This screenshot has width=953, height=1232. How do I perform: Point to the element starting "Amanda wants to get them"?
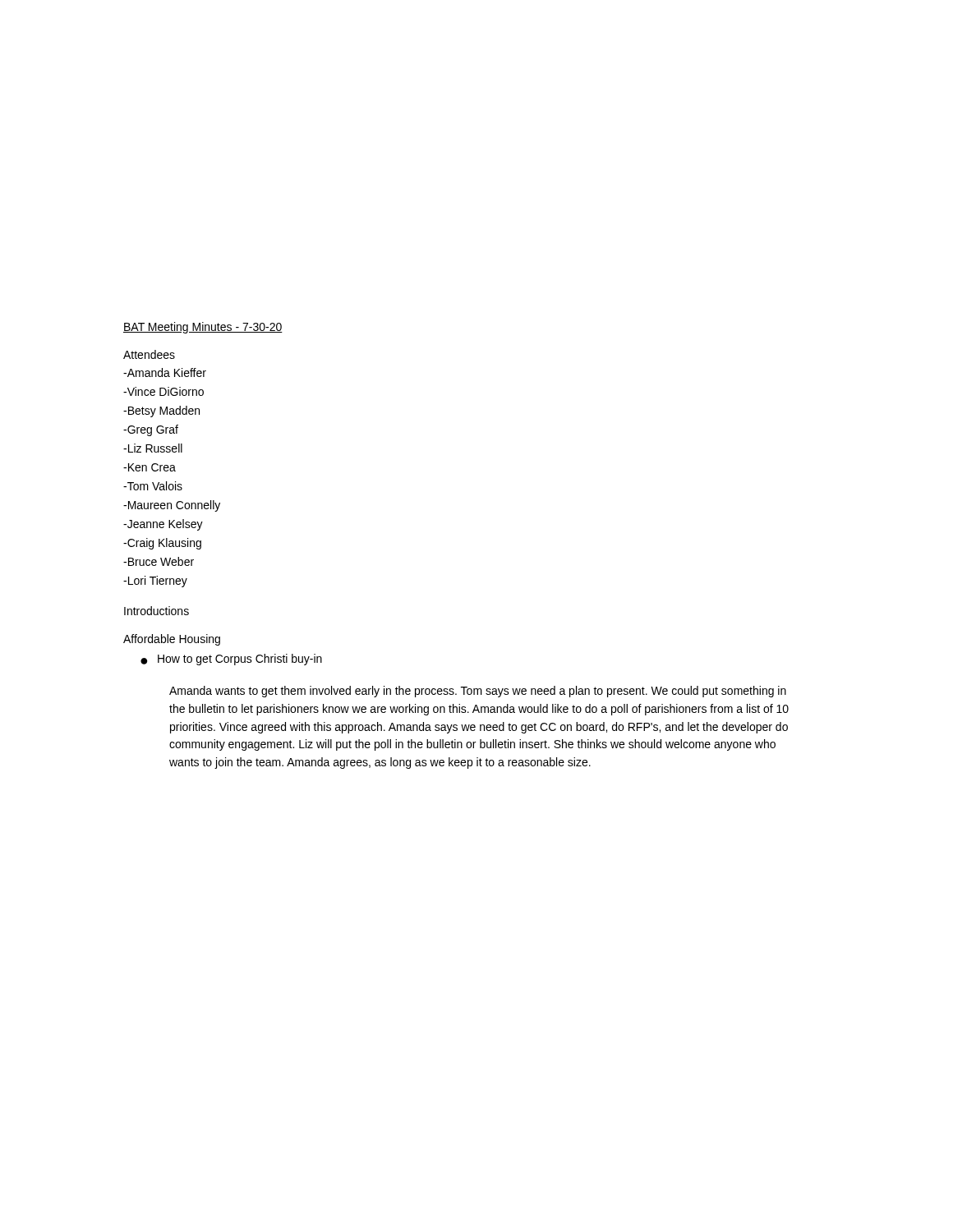(479, 727)
